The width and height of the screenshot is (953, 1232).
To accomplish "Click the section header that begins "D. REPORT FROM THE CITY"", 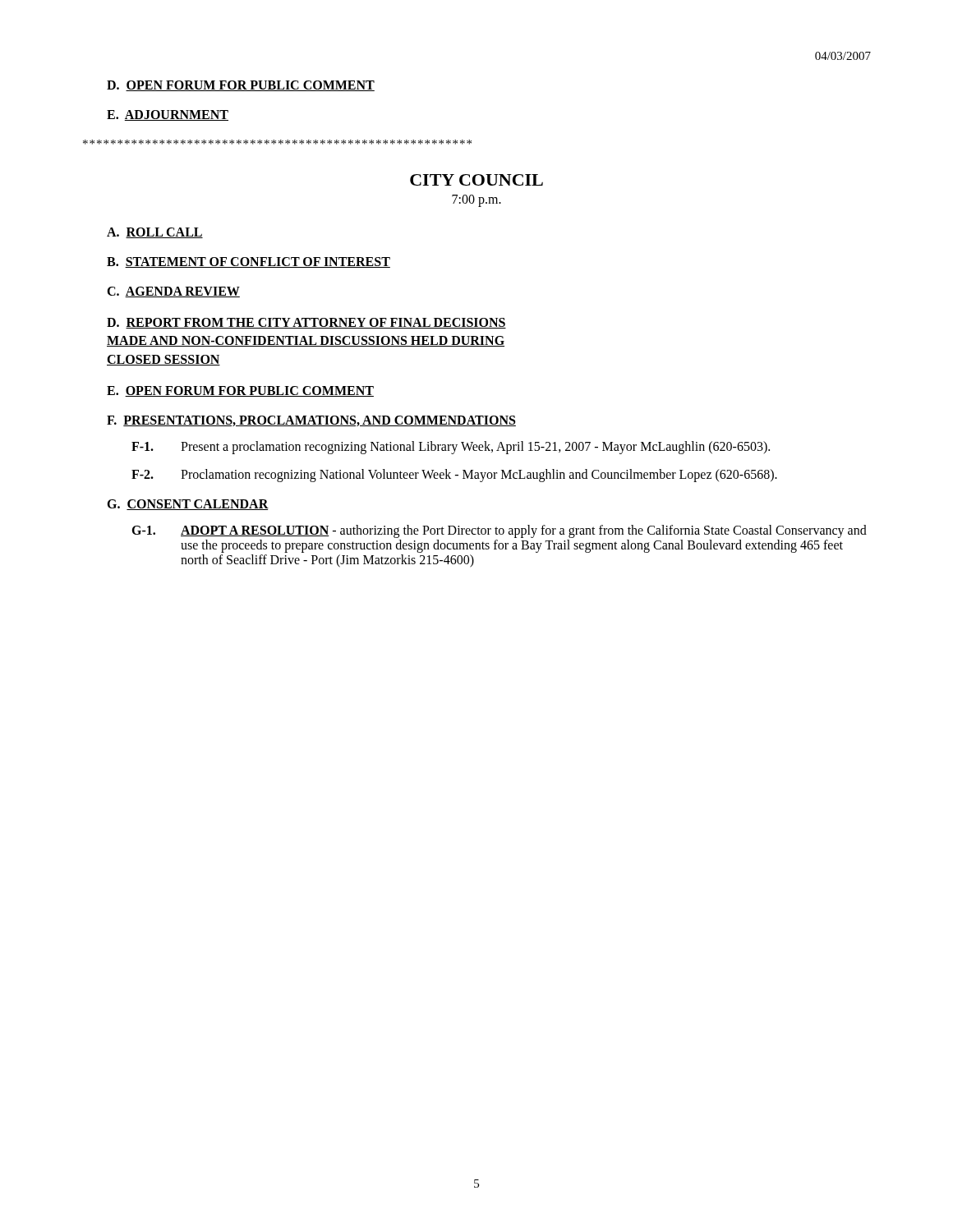I will tap(306, 341).
